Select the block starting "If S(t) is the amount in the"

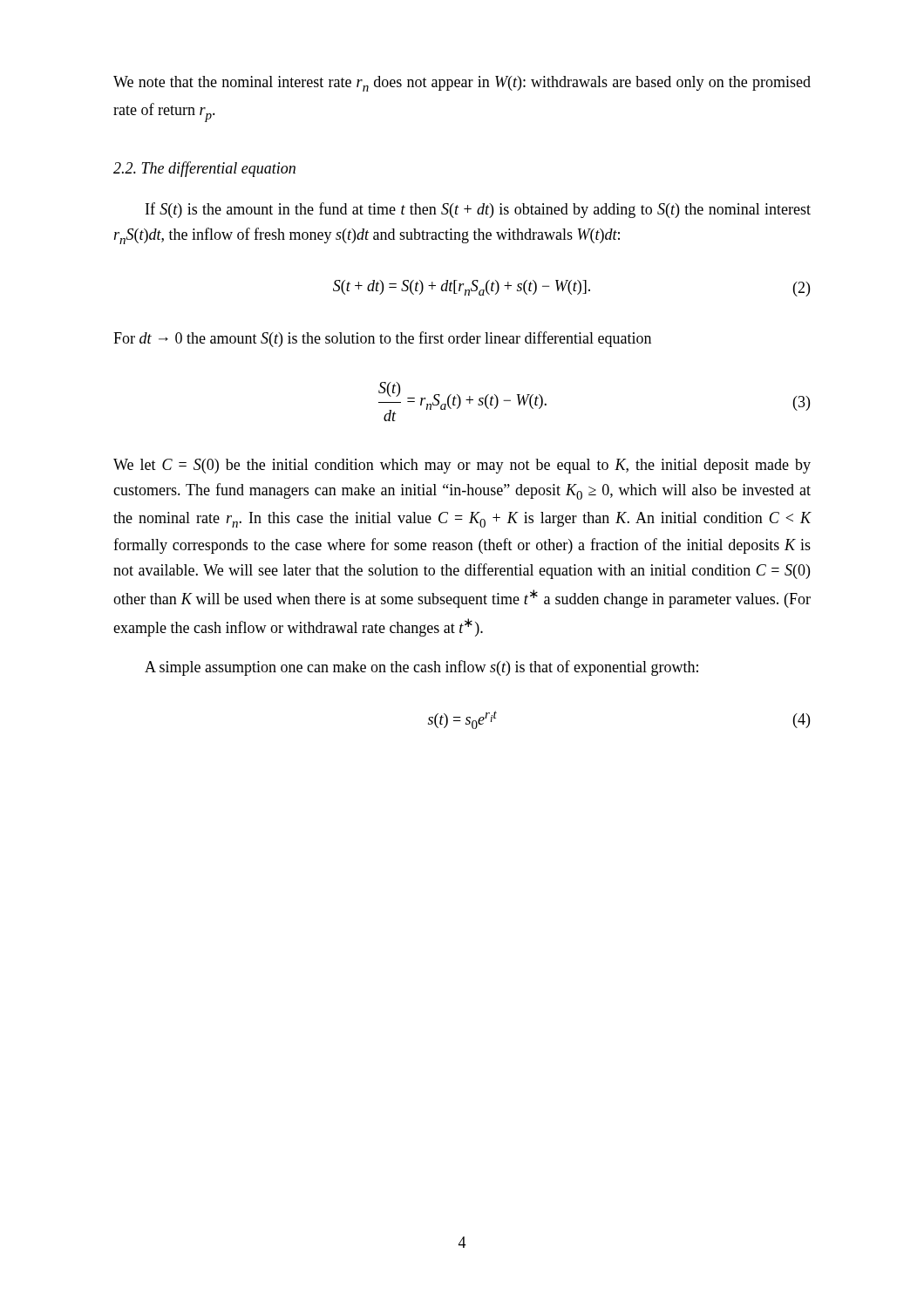pos(462,223)
